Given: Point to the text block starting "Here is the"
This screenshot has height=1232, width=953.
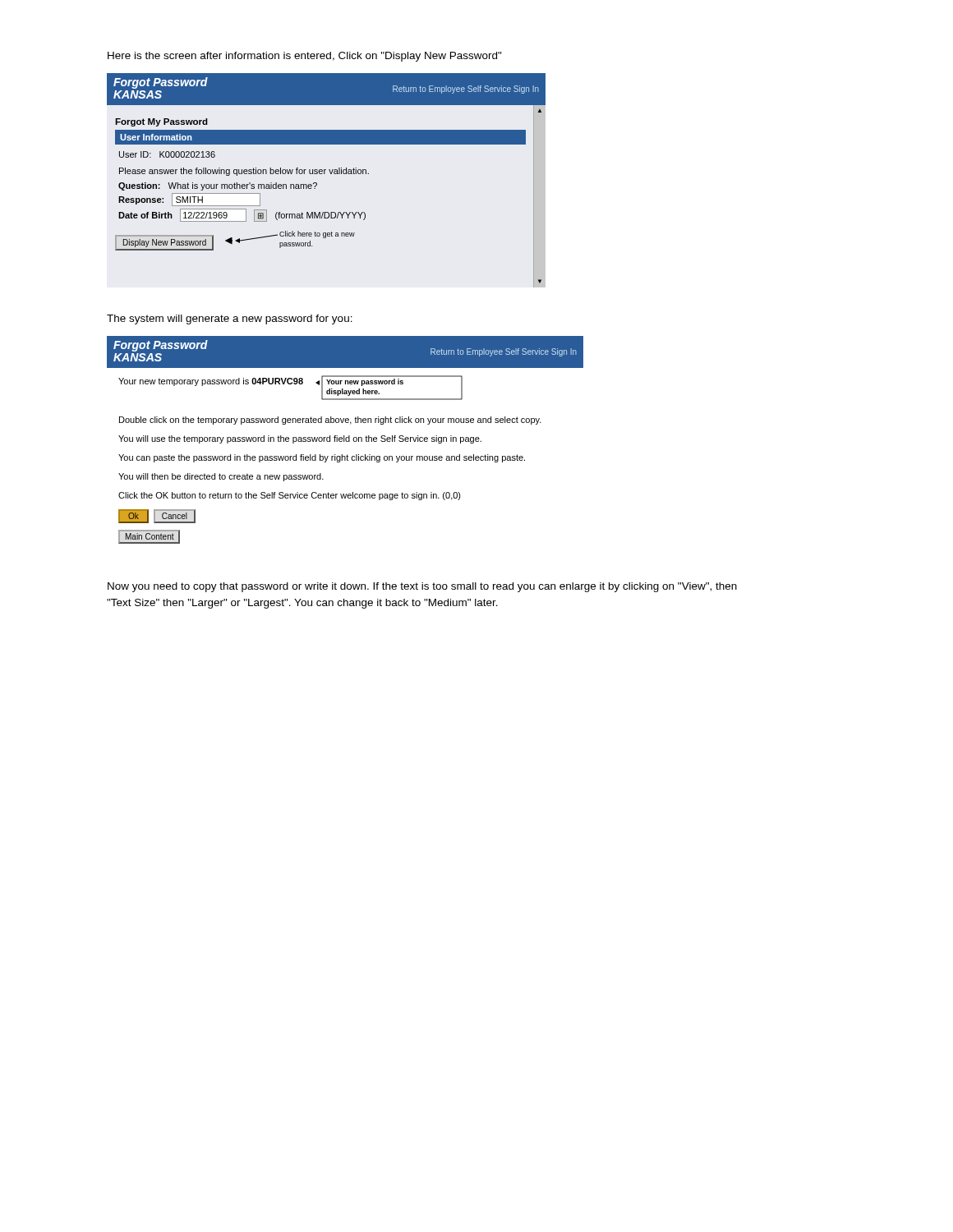Looking at the screenshot, I should point(304,55).
